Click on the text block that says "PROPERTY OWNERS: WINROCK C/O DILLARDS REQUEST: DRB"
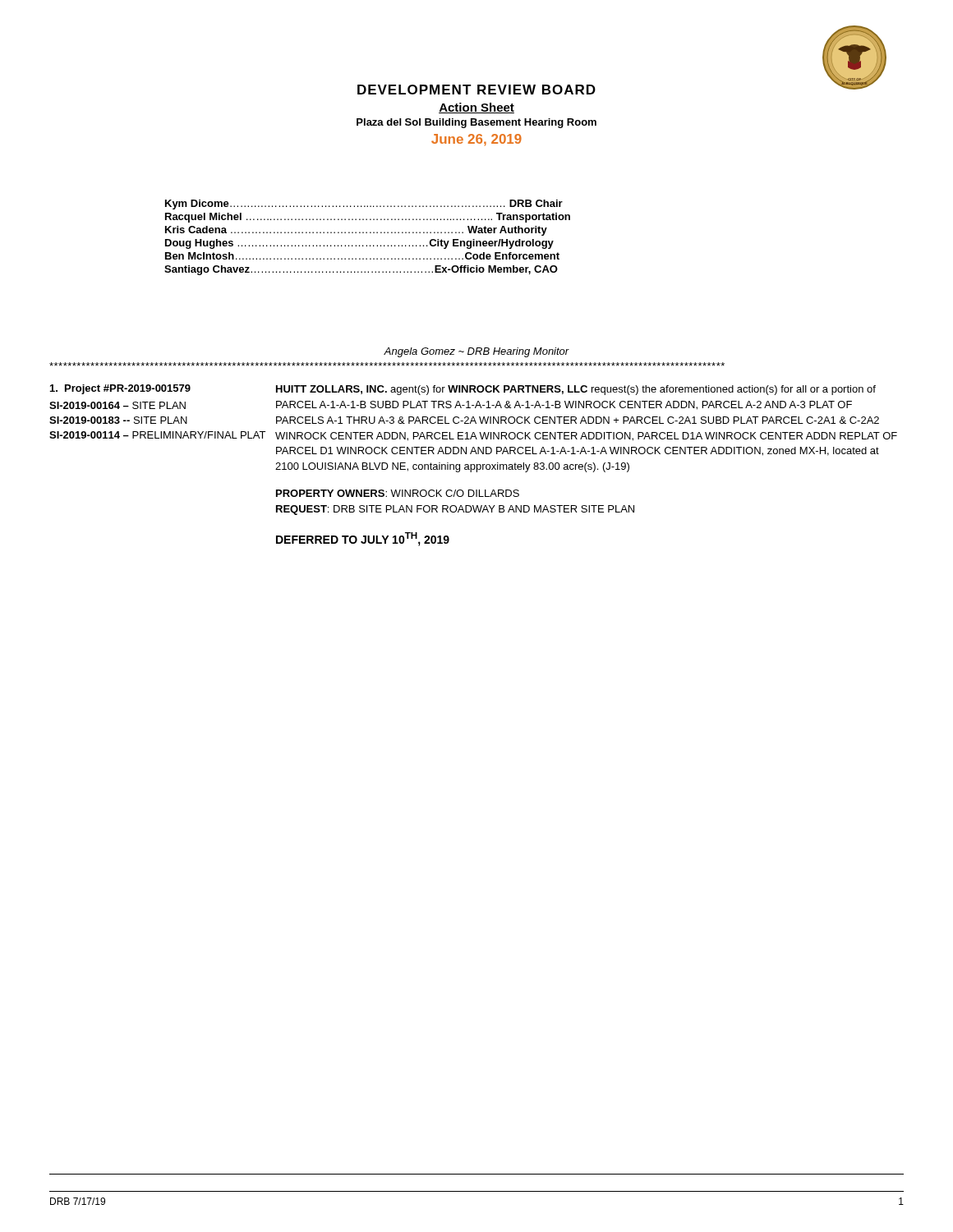 (x=455, y=501)
